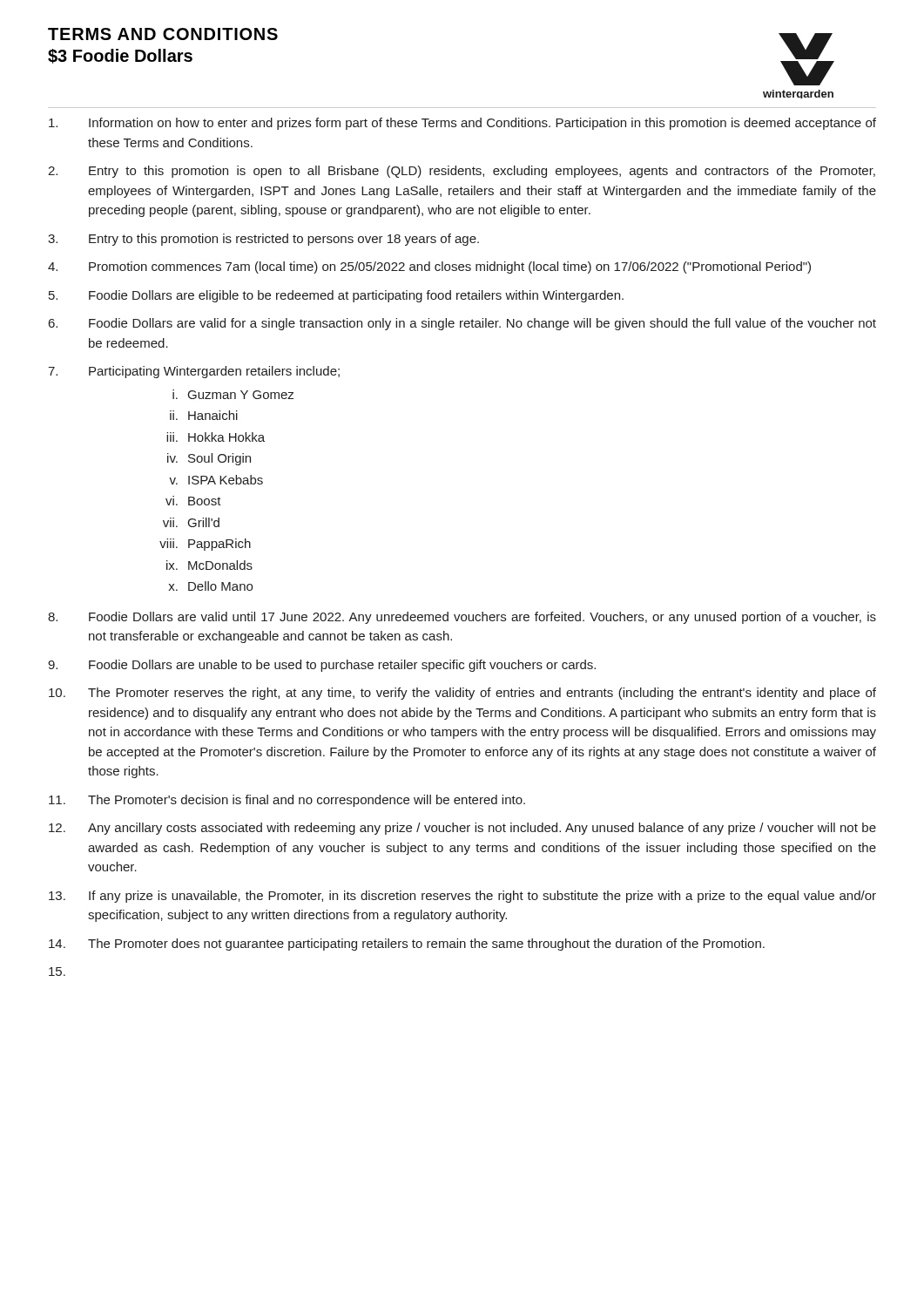The width and height of the screenshot is (924, 1307).
Task: Click on the region starting "10. The Promoter reserves"
Action: click(462, 732)
